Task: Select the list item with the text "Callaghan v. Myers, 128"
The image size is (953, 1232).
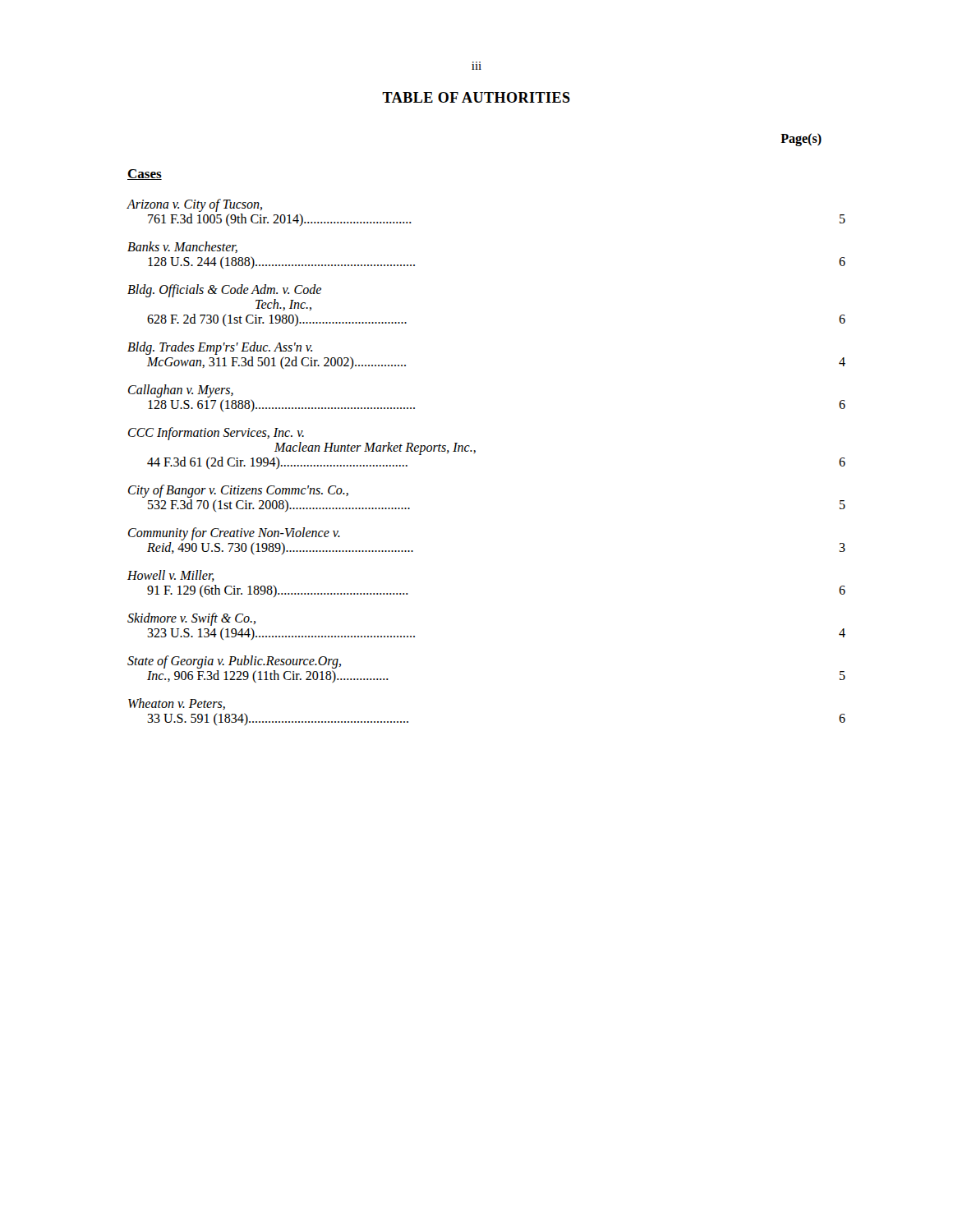Action: pyautogui.click(x=181, y=391)
